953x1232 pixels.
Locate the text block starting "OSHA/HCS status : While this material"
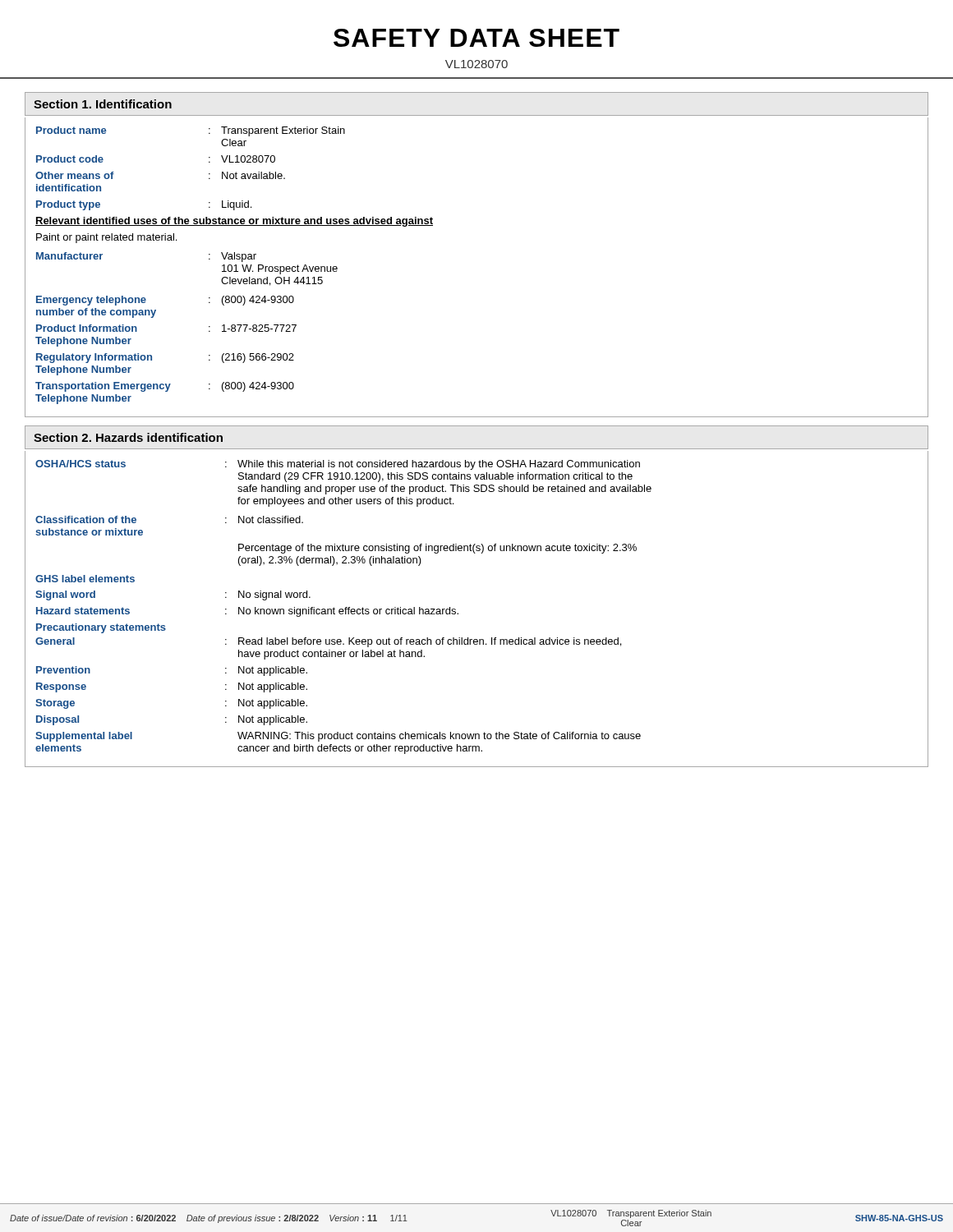tap(344, 482)
